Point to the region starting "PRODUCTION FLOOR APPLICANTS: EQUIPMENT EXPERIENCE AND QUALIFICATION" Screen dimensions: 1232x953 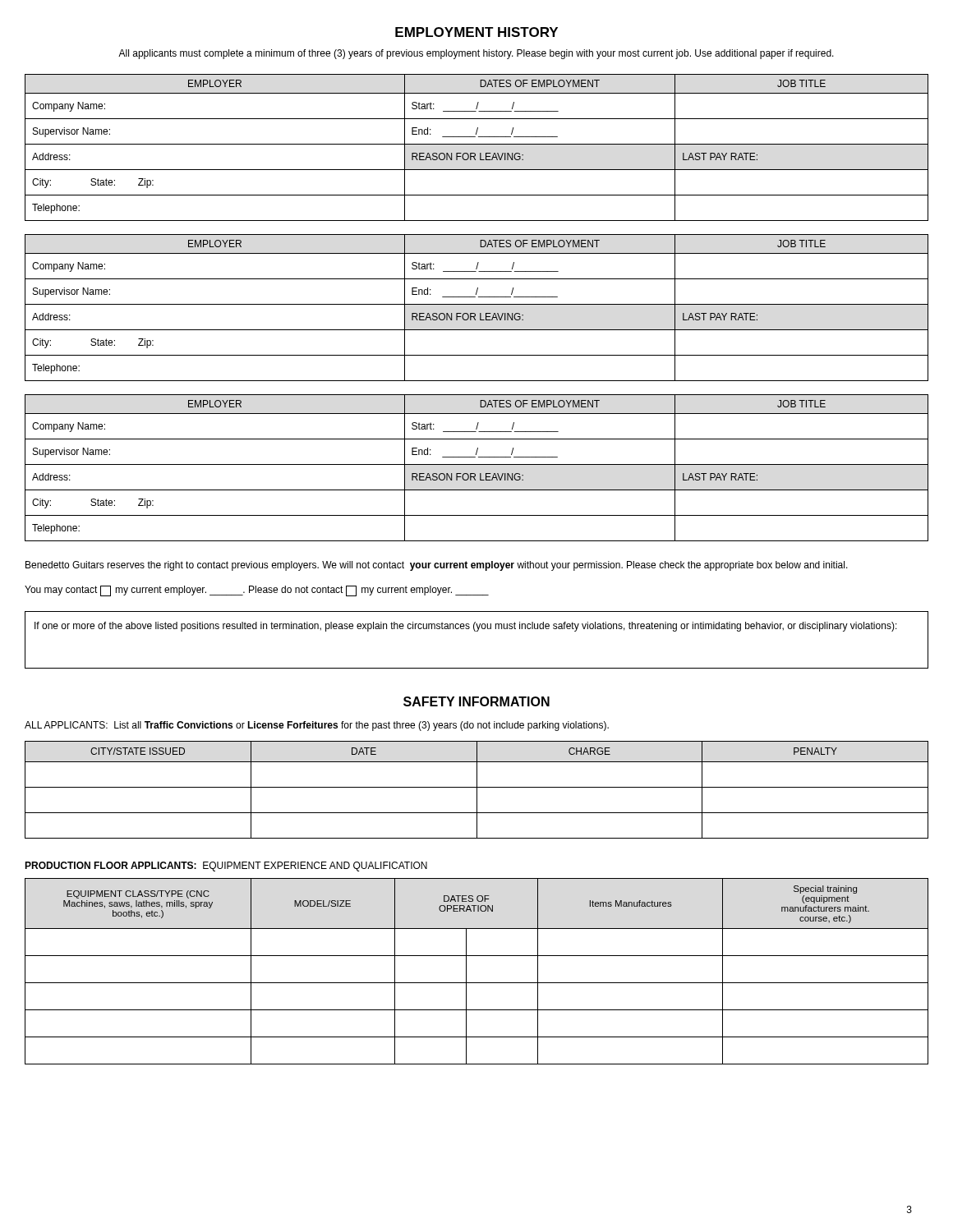226,866
